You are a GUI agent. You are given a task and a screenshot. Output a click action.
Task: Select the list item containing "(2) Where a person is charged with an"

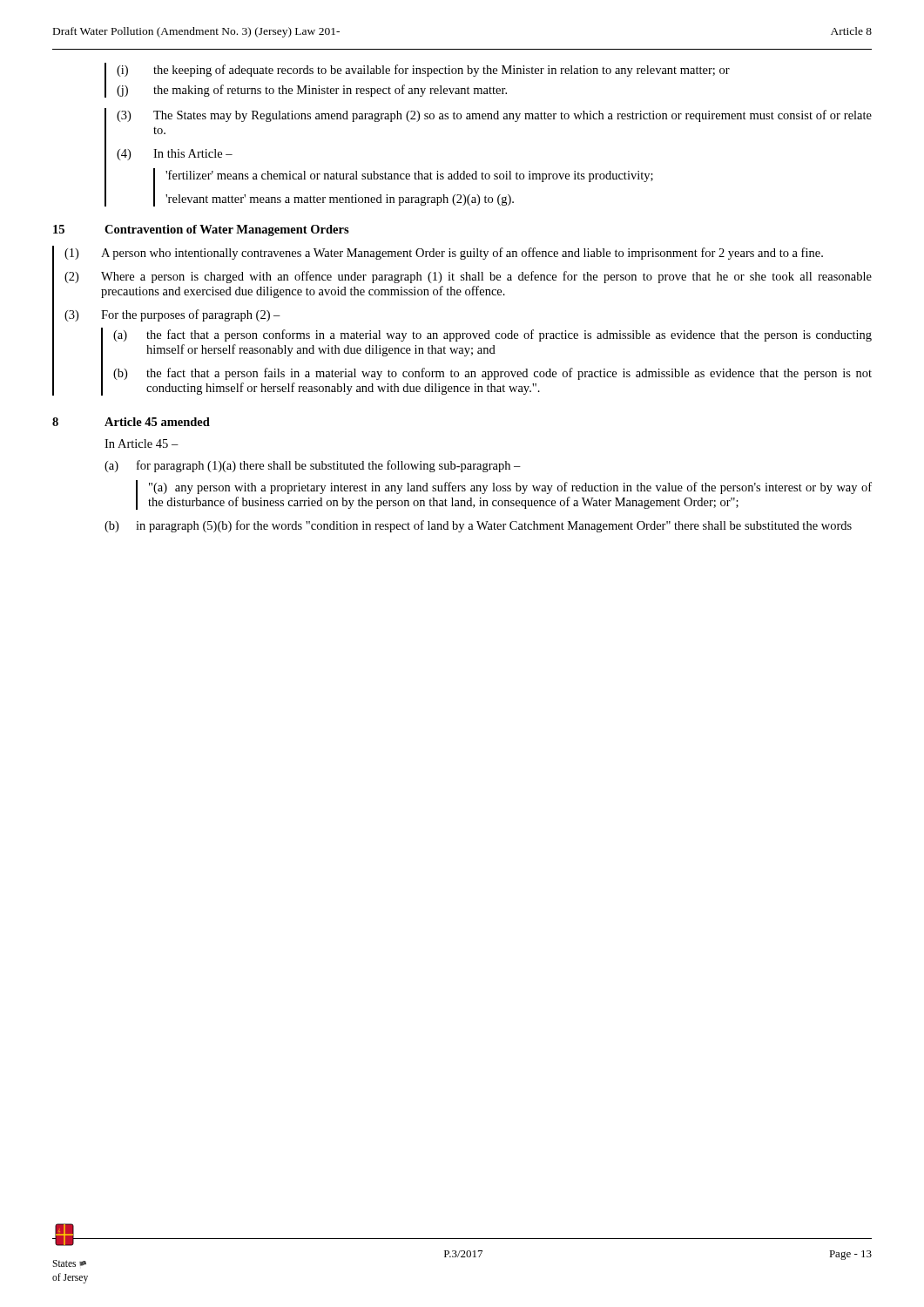click(x=468, y=284)
